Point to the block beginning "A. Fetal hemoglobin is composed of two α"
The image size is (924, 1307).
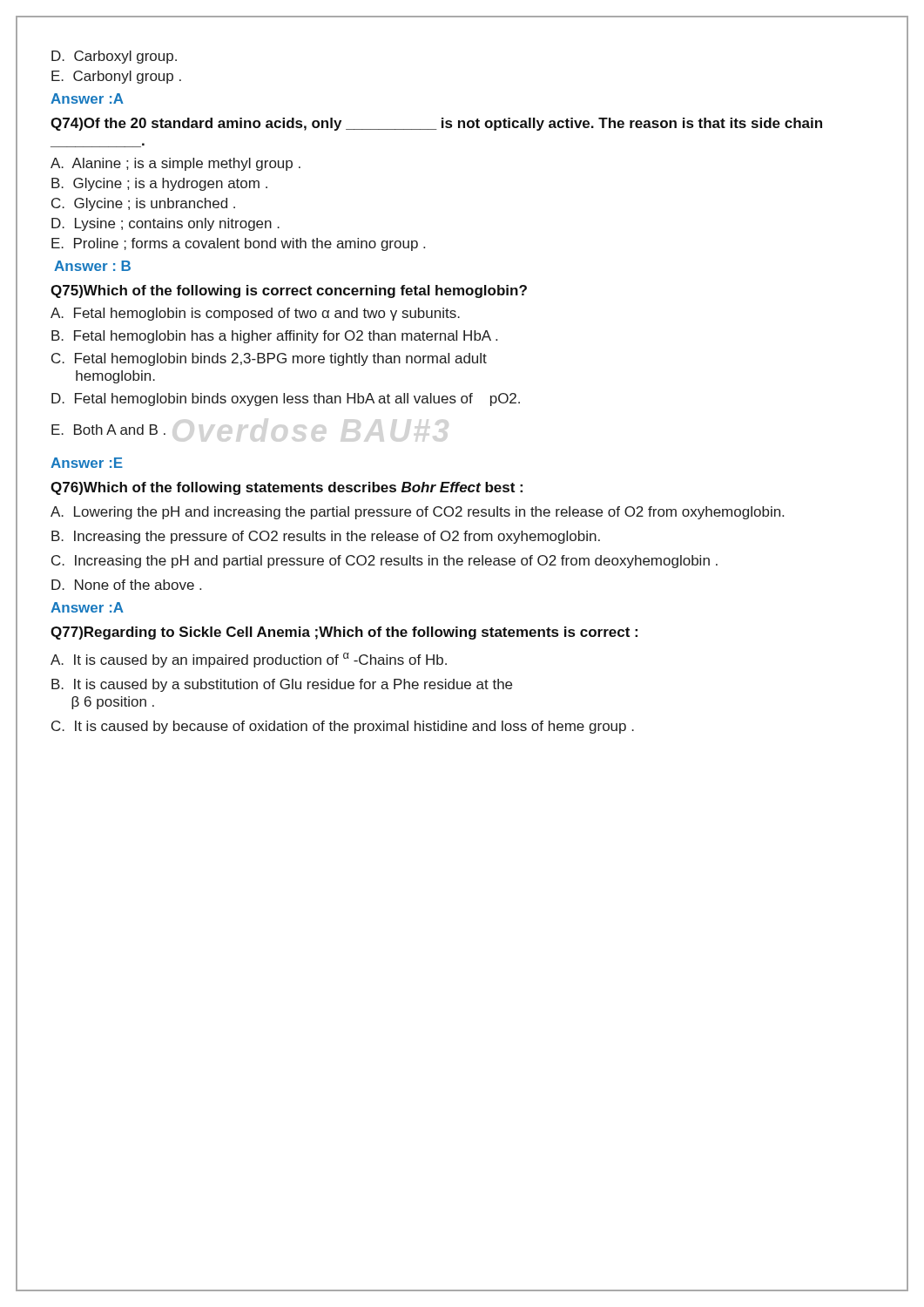256,313
